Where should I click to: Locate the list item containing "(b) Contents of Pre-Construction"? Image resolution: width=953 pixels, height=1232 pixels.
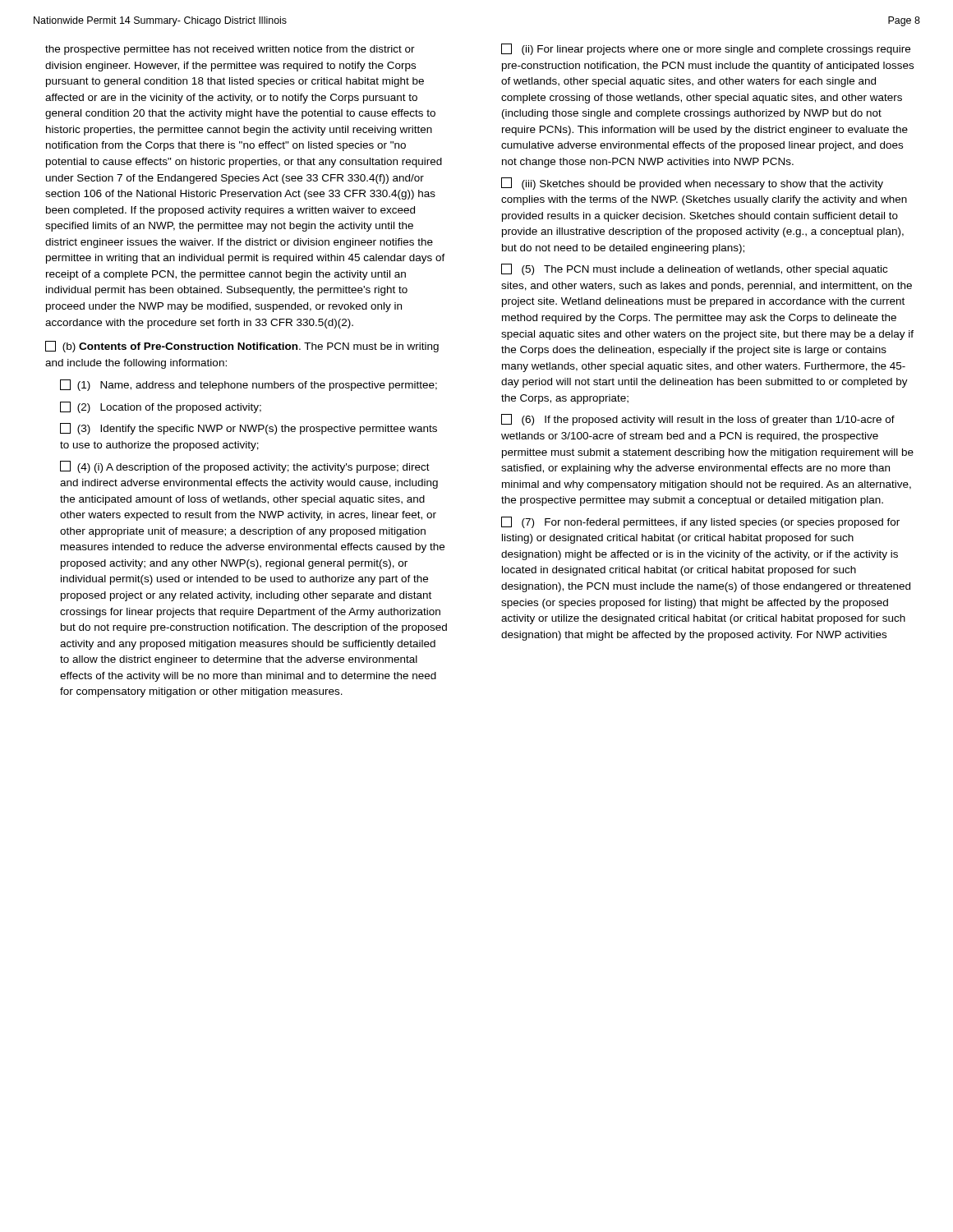point(246,355)
